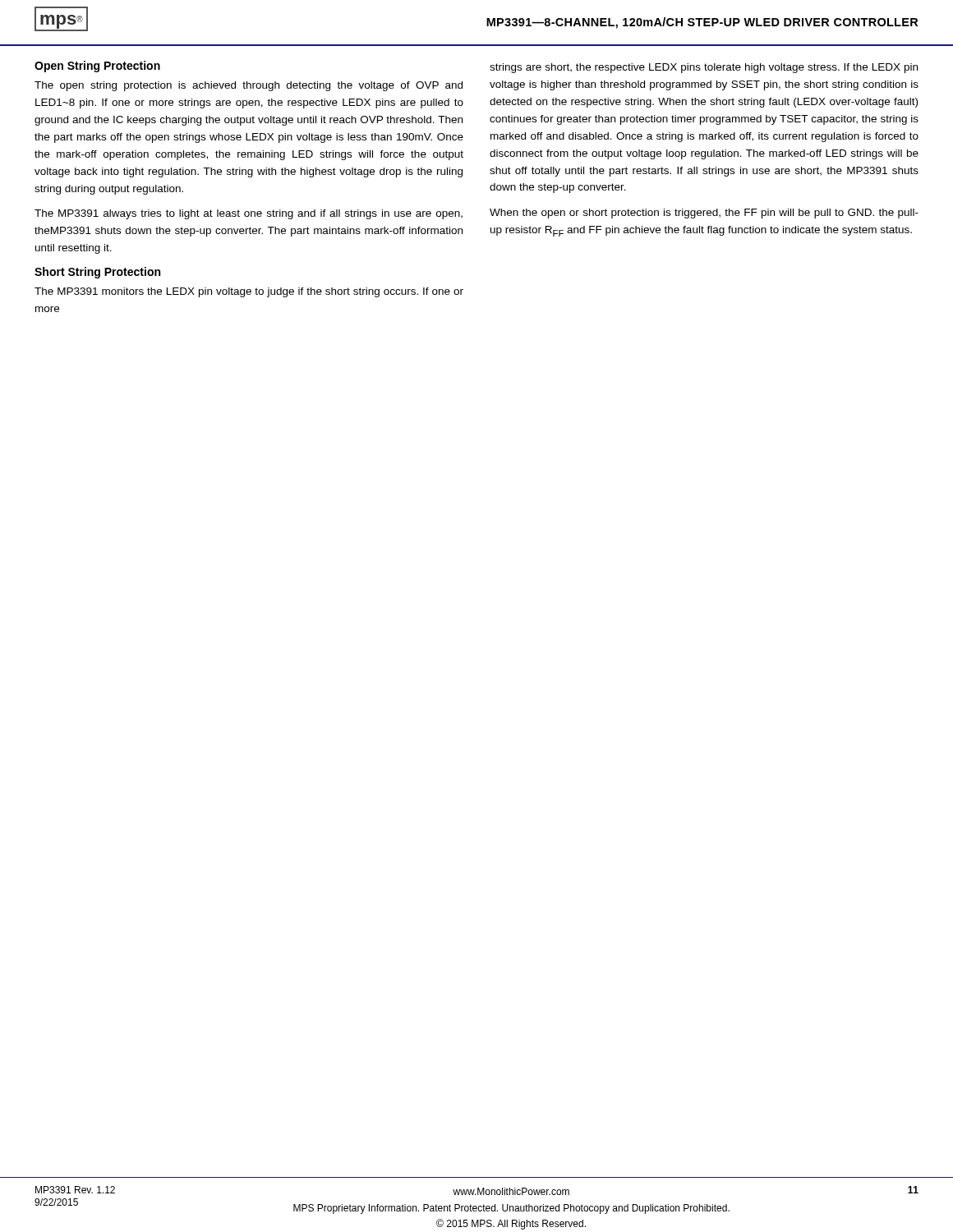
Task: Find the text starting "The open string protection is achieved through"
Action: [249, 137]
